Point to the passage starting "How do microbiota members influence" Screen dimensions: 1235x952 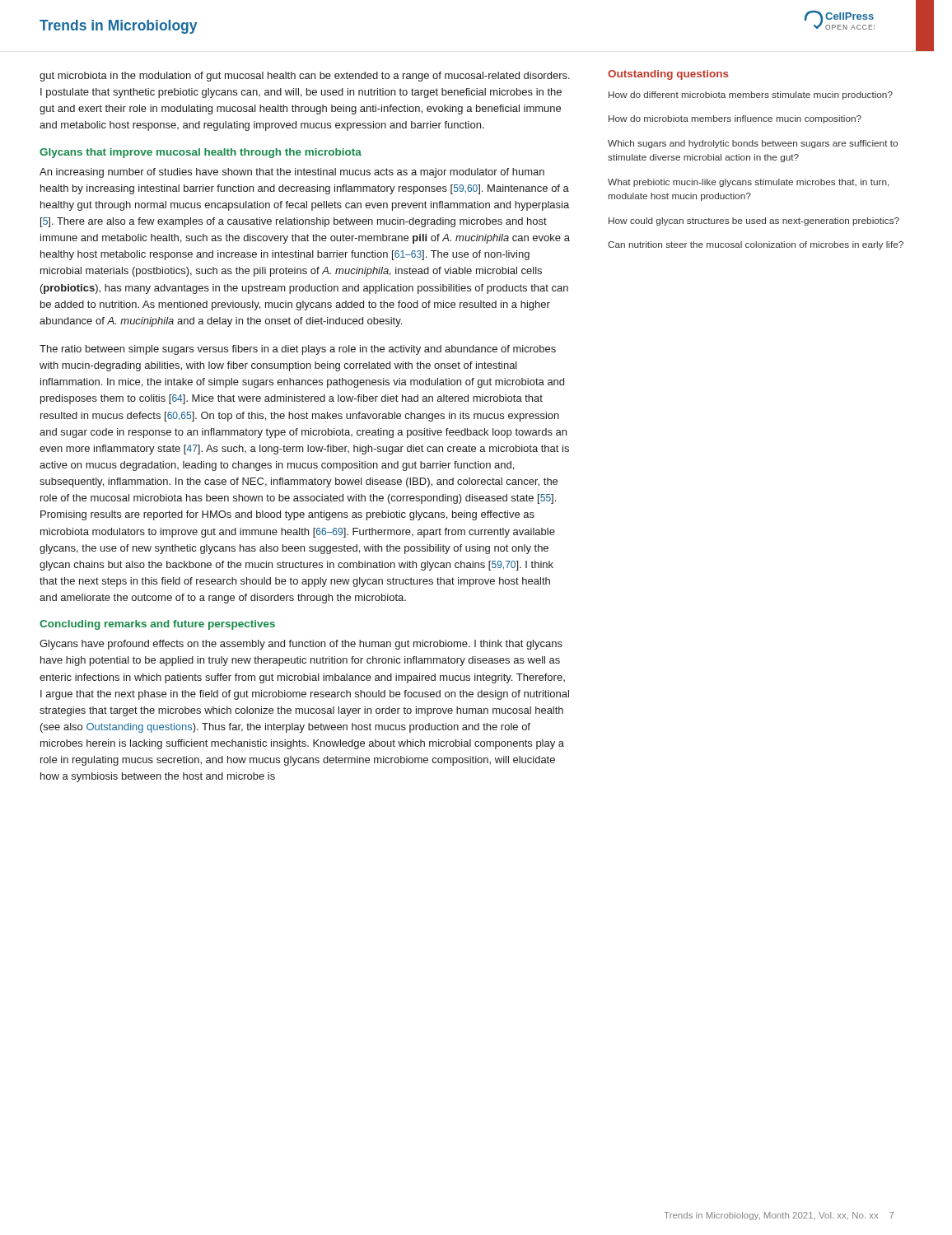735,119
